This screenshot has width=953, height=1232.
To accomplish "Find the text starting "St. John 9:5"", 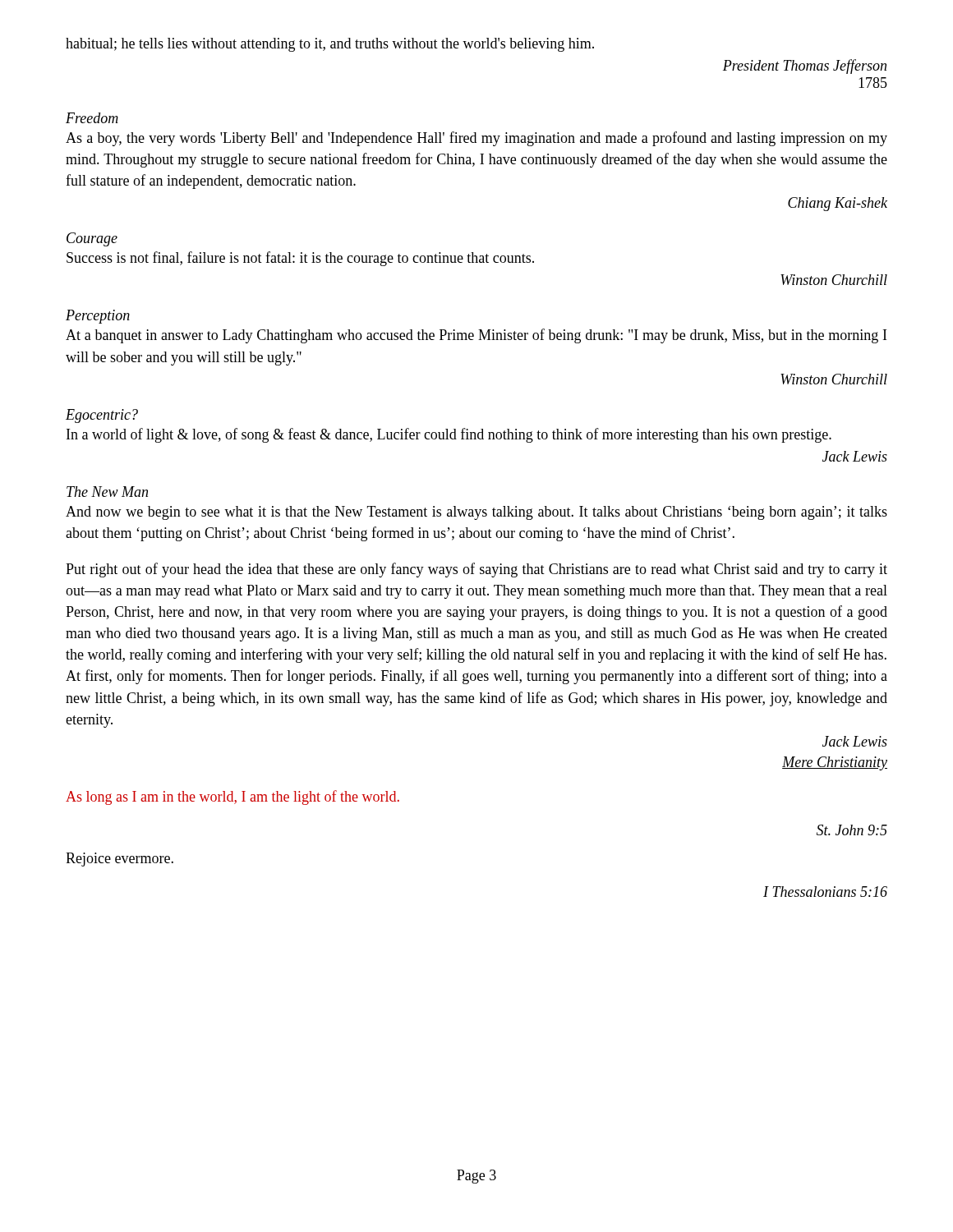I will click(x=852, y=830).
